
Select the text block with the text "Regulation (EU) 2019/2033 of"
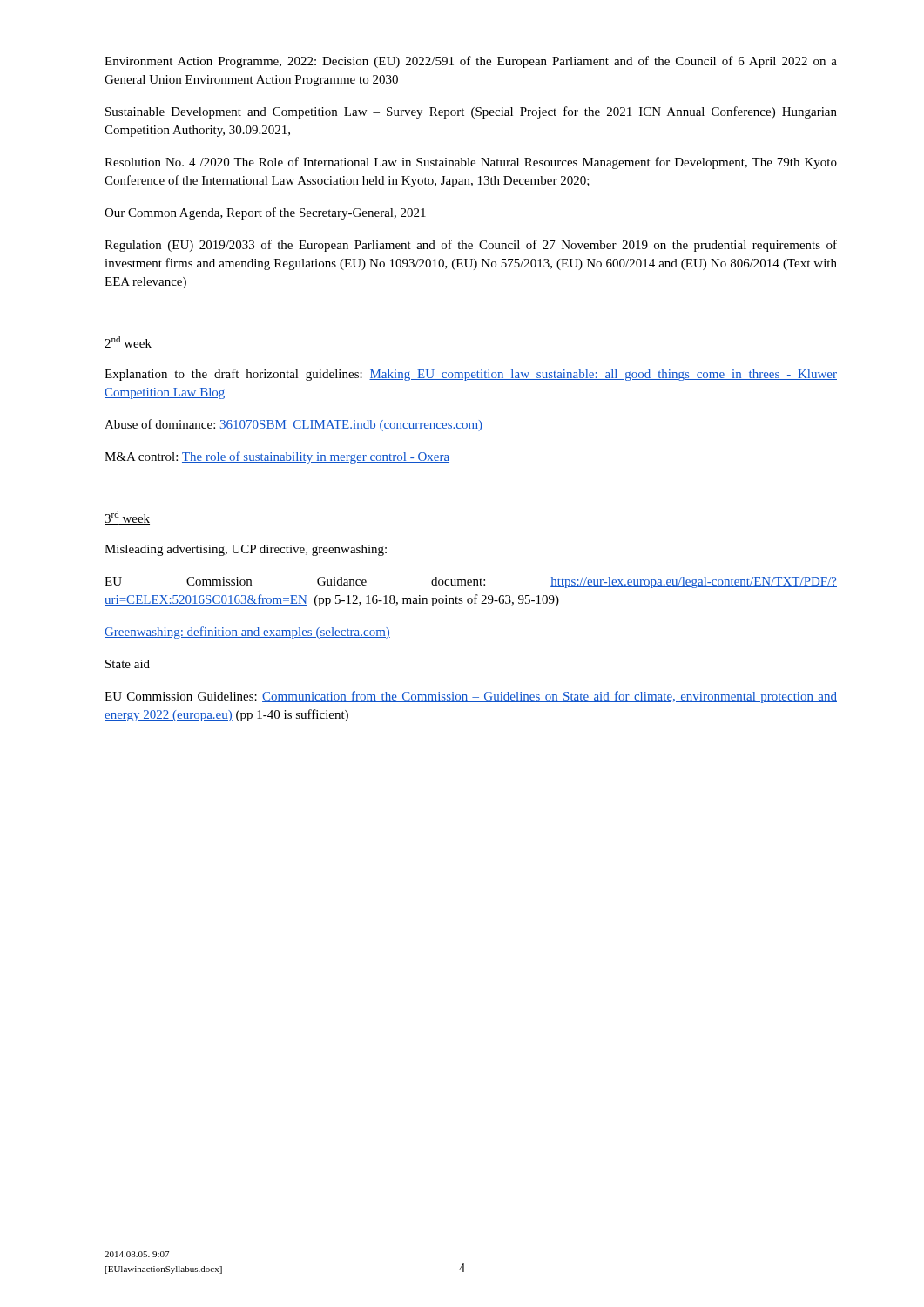point(471,264)
